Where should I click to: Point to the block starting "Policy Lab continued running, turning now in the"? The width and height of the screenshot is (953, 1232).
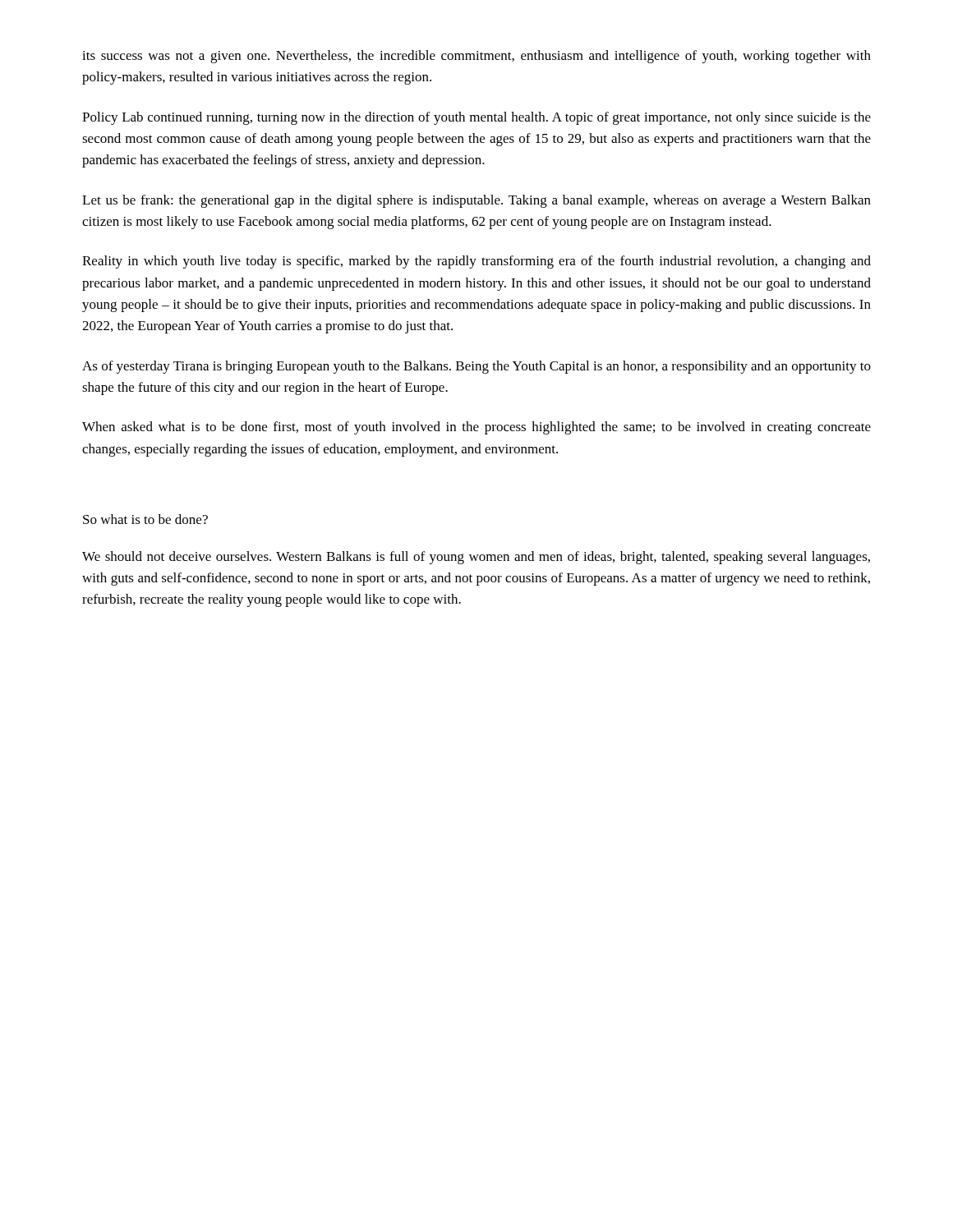point(476,138)
